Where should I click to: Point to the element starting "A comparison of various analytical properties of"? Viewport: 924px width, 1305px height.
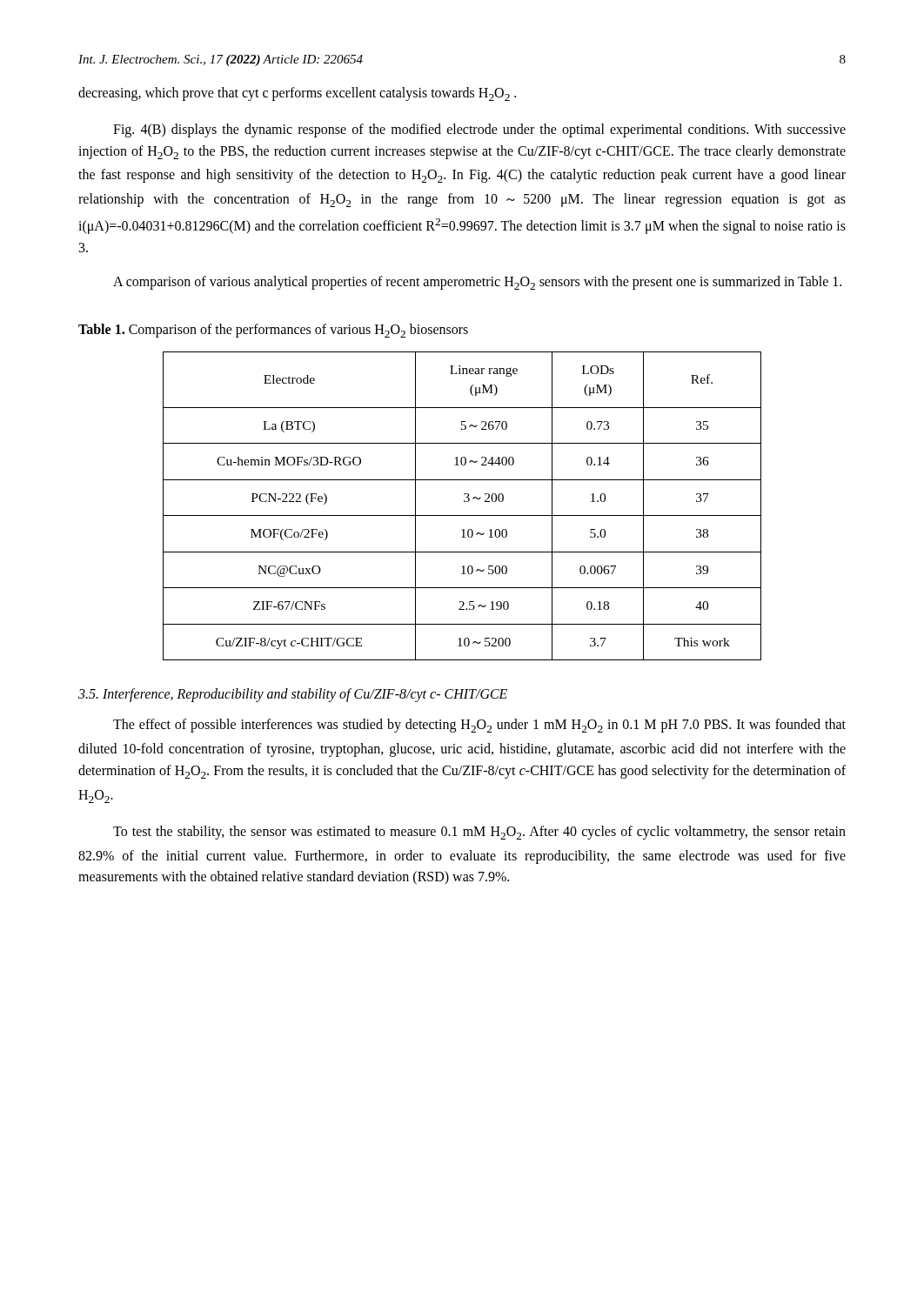click(462, 284)
